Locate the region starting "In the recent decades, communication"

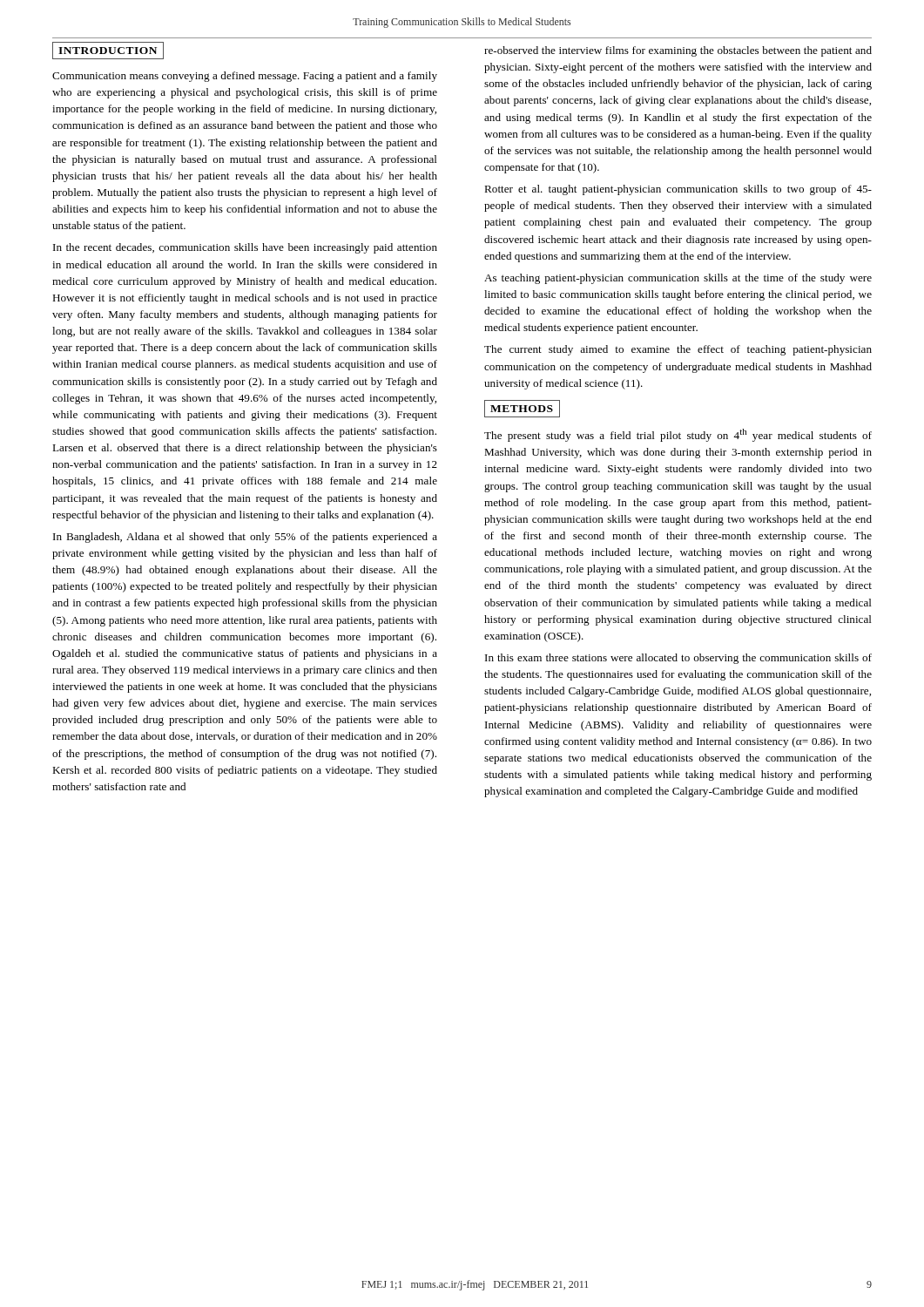(x=245, y=381)
